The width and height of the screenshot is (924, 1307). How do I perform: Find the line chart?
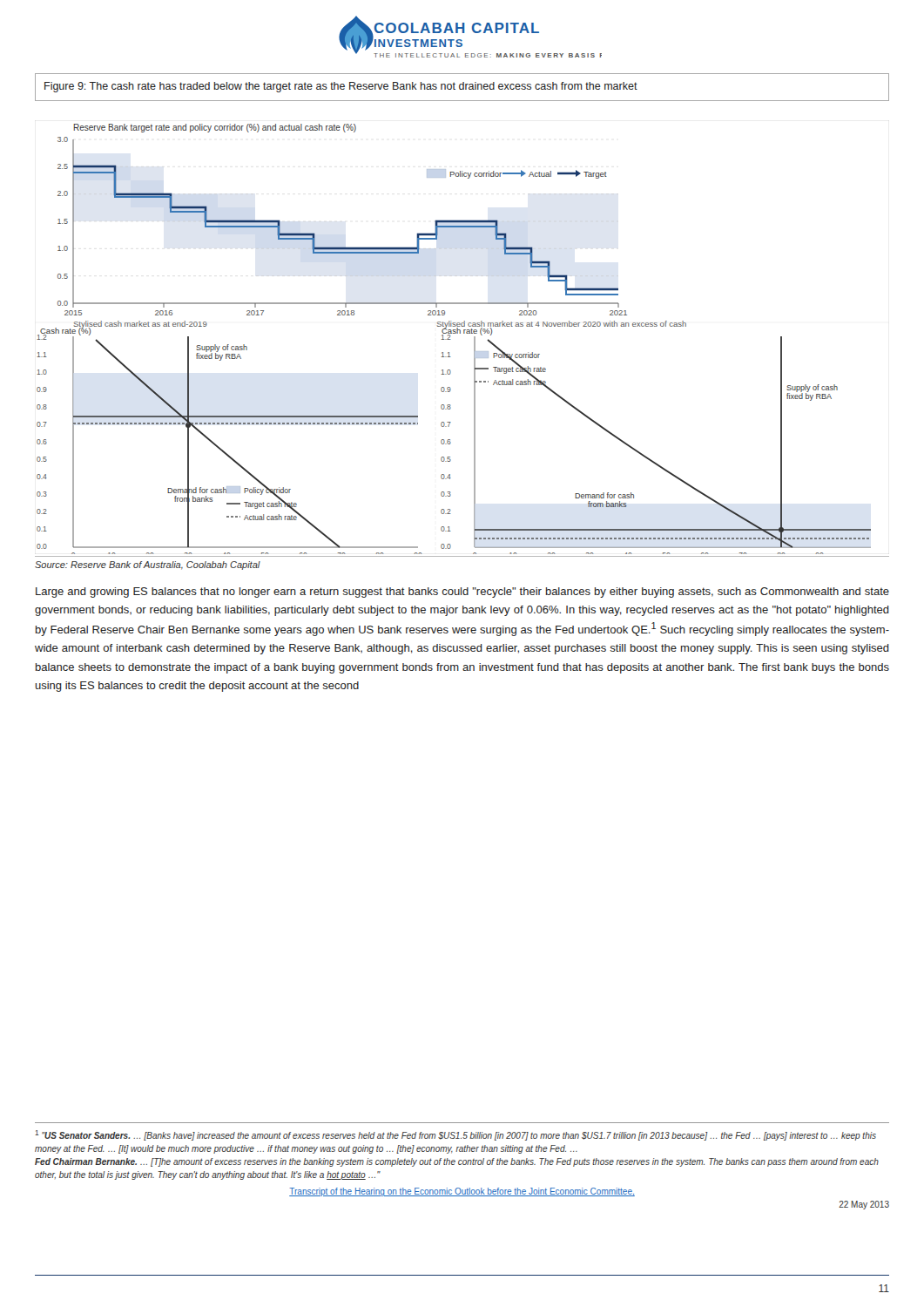(462, 337)
